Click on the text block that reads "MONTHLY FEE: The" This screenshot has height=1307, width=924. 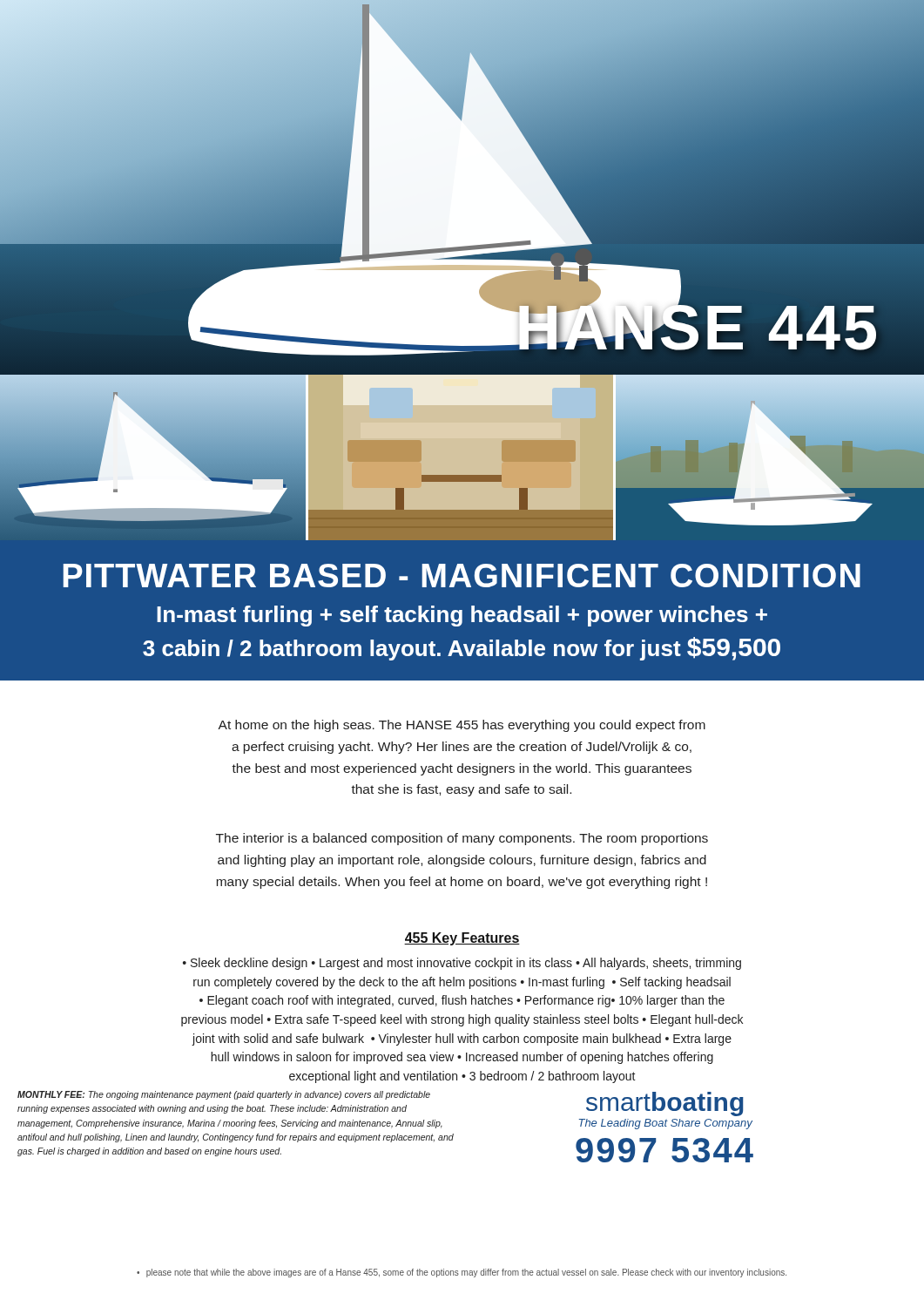point(274,1123)
